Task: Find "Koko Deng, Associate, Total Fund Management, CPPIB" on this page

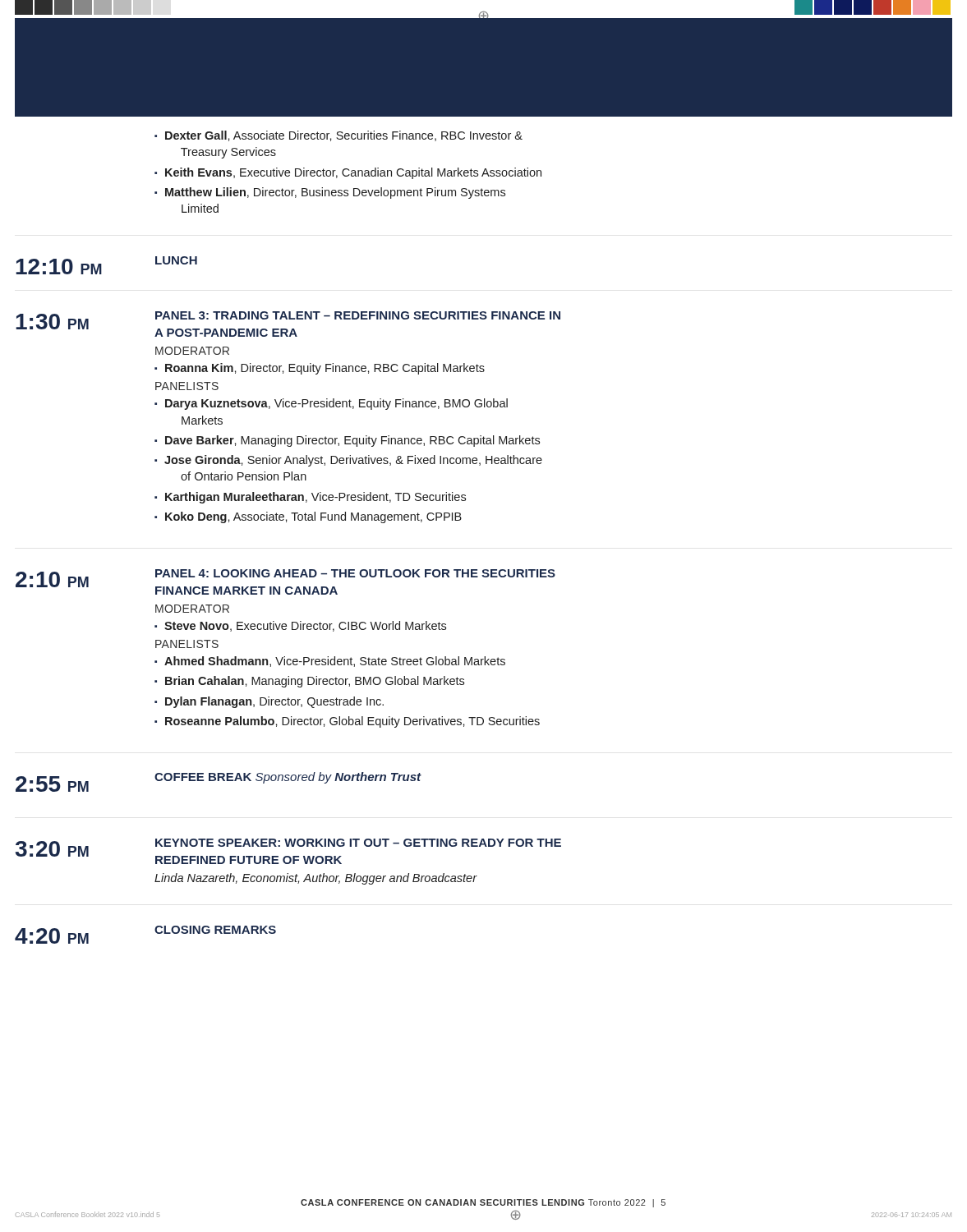Action: [313, 517]
